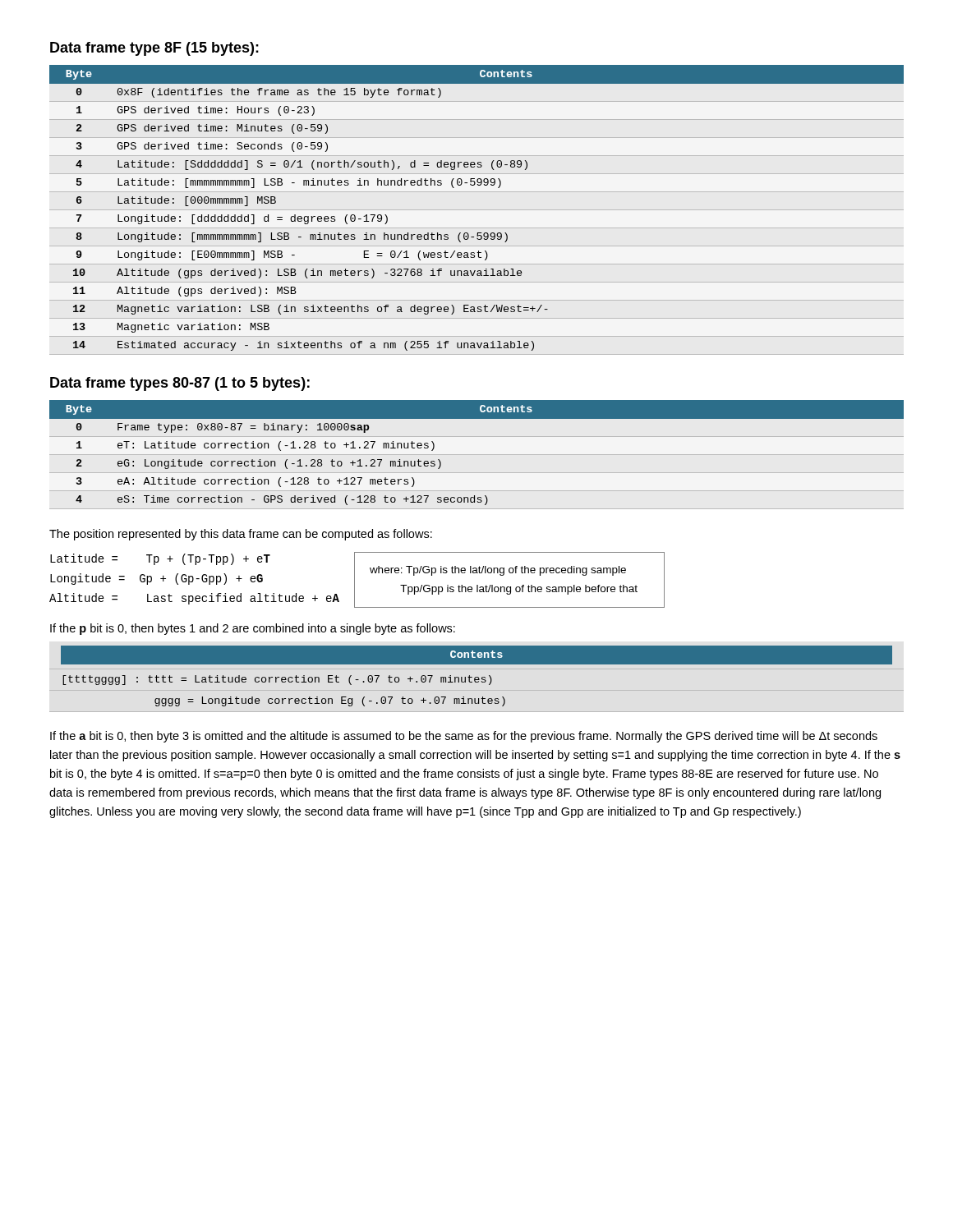This screenshot has height=1232, width=953.
Task: Find the element starting "Data frame types 80-87 (1"
Action: pyautogui.click(x=180, y=383)
